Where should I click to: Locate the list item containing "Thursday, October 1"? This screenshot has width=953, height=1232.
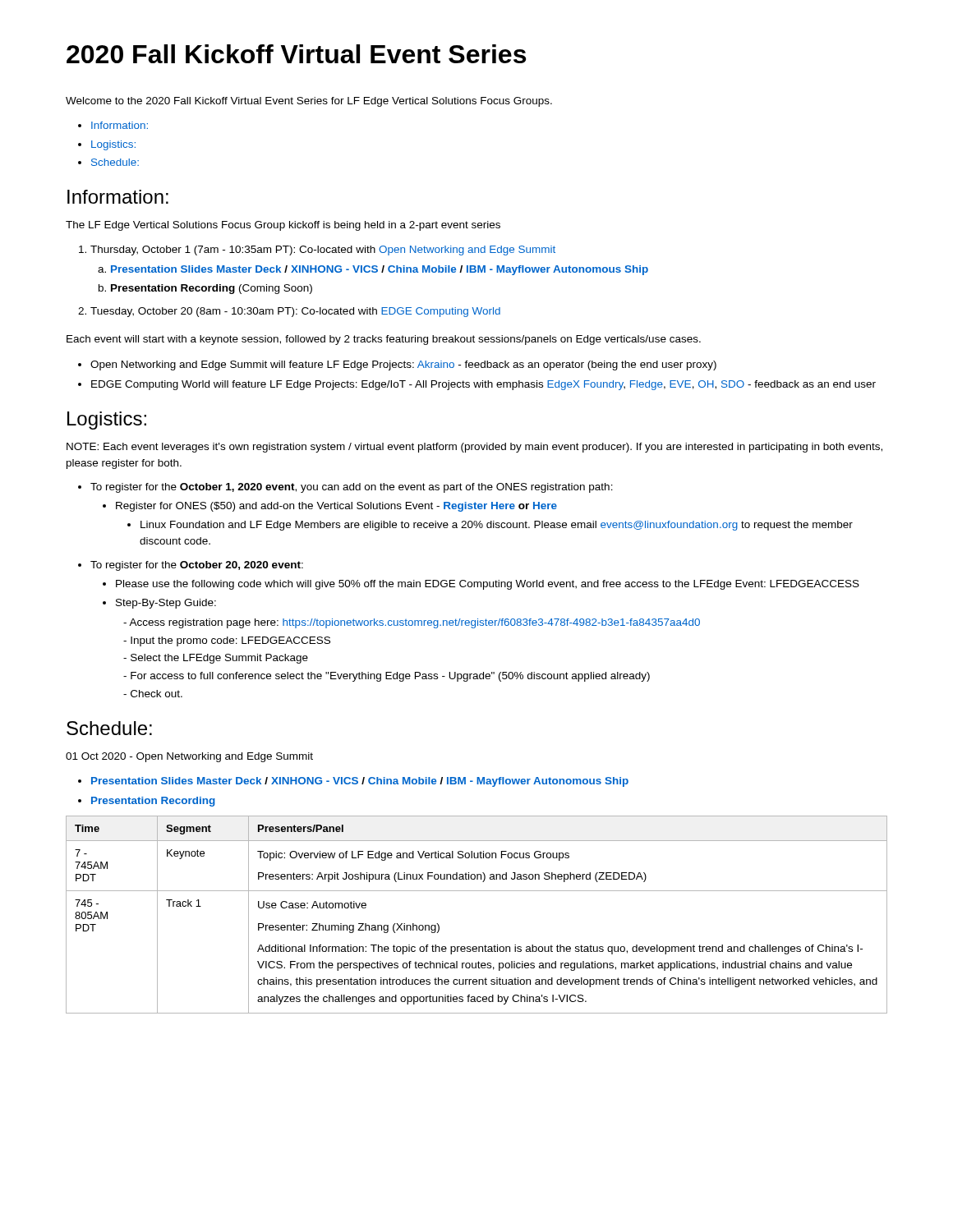(489, 270)
